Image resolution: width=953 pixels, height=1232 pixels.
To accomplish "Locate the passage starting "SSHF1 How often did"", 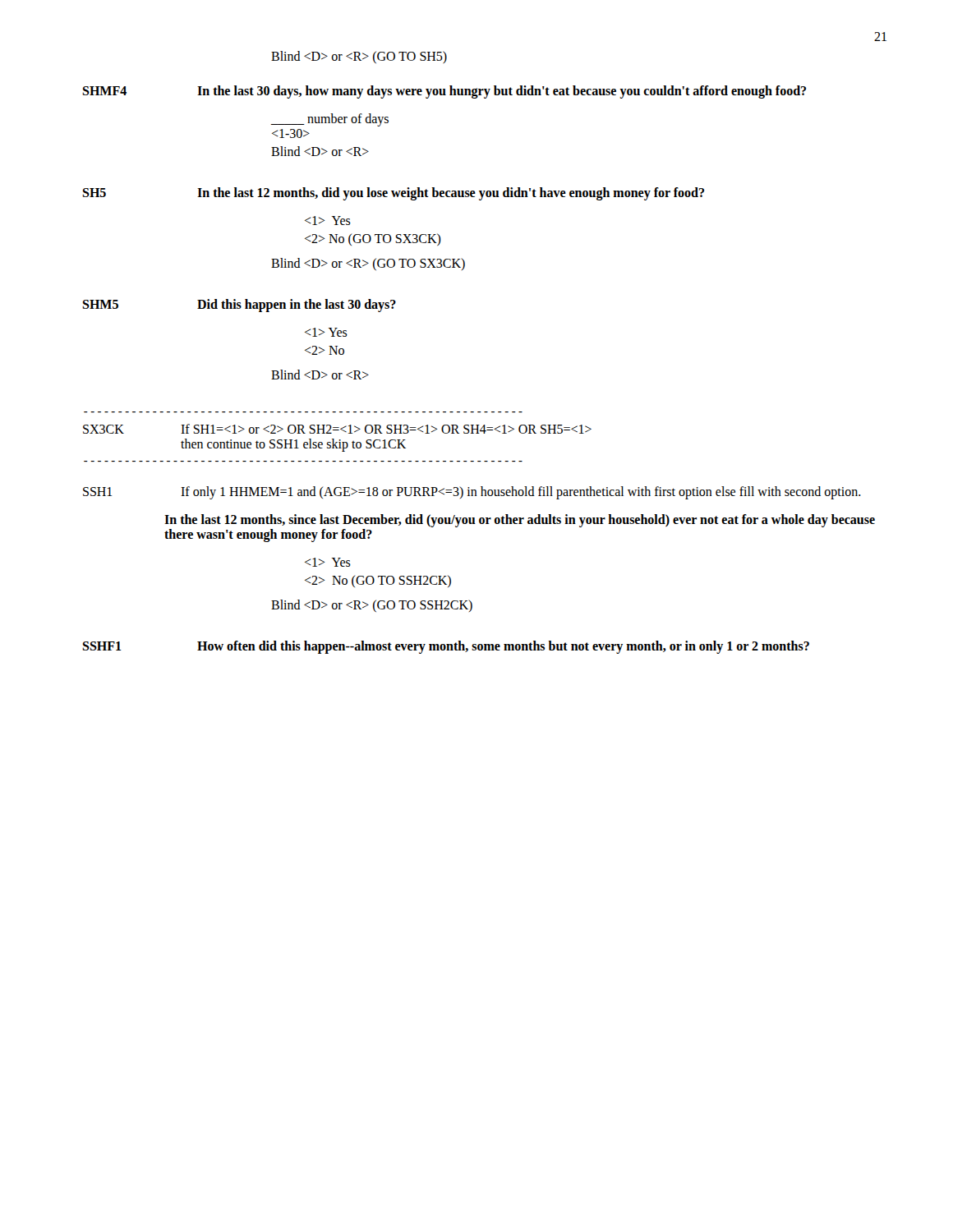I will tap(485, 646).
